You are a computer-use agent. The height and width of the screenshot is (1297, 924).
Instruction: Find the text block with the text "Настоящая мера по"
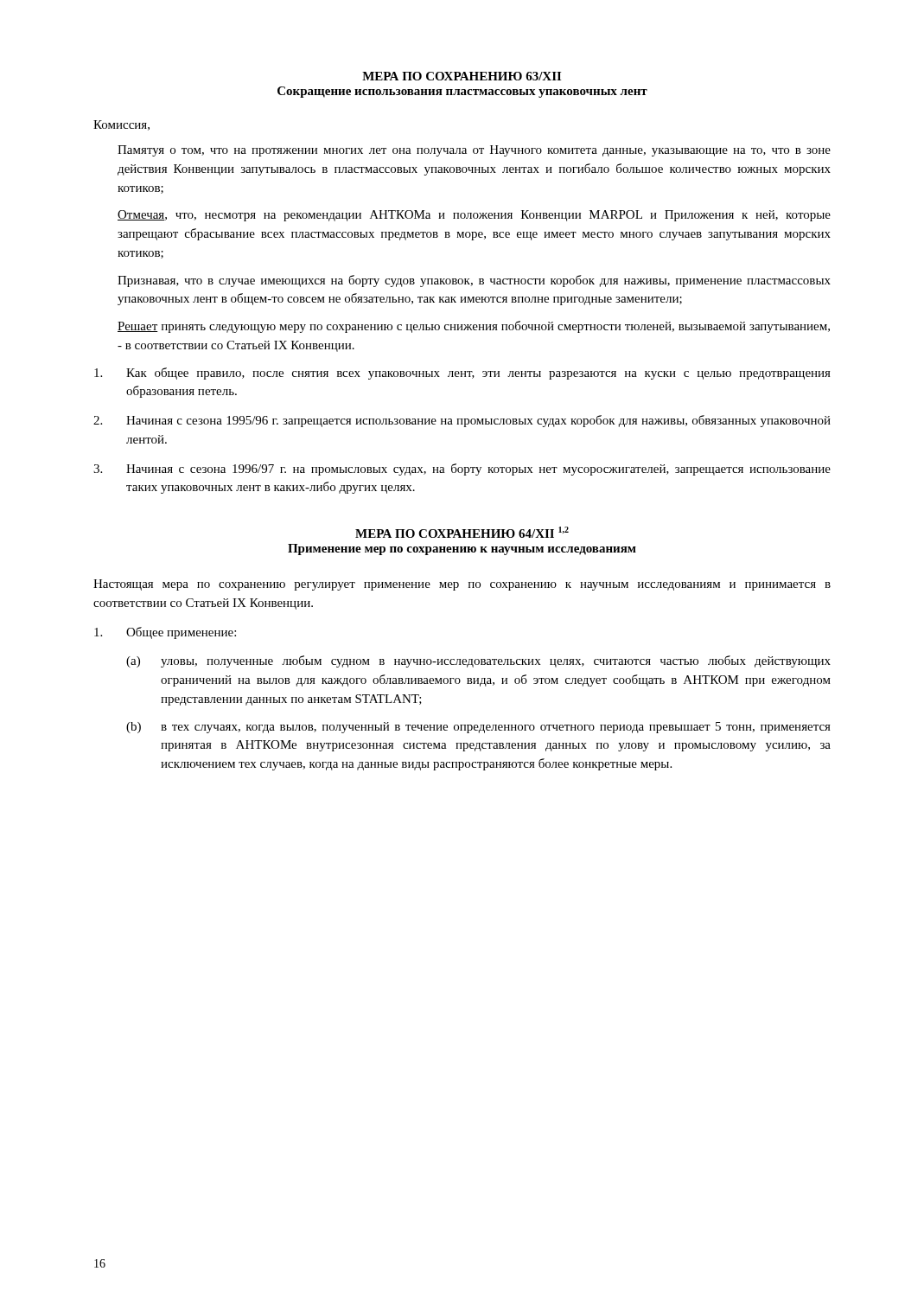coord(462,593)
